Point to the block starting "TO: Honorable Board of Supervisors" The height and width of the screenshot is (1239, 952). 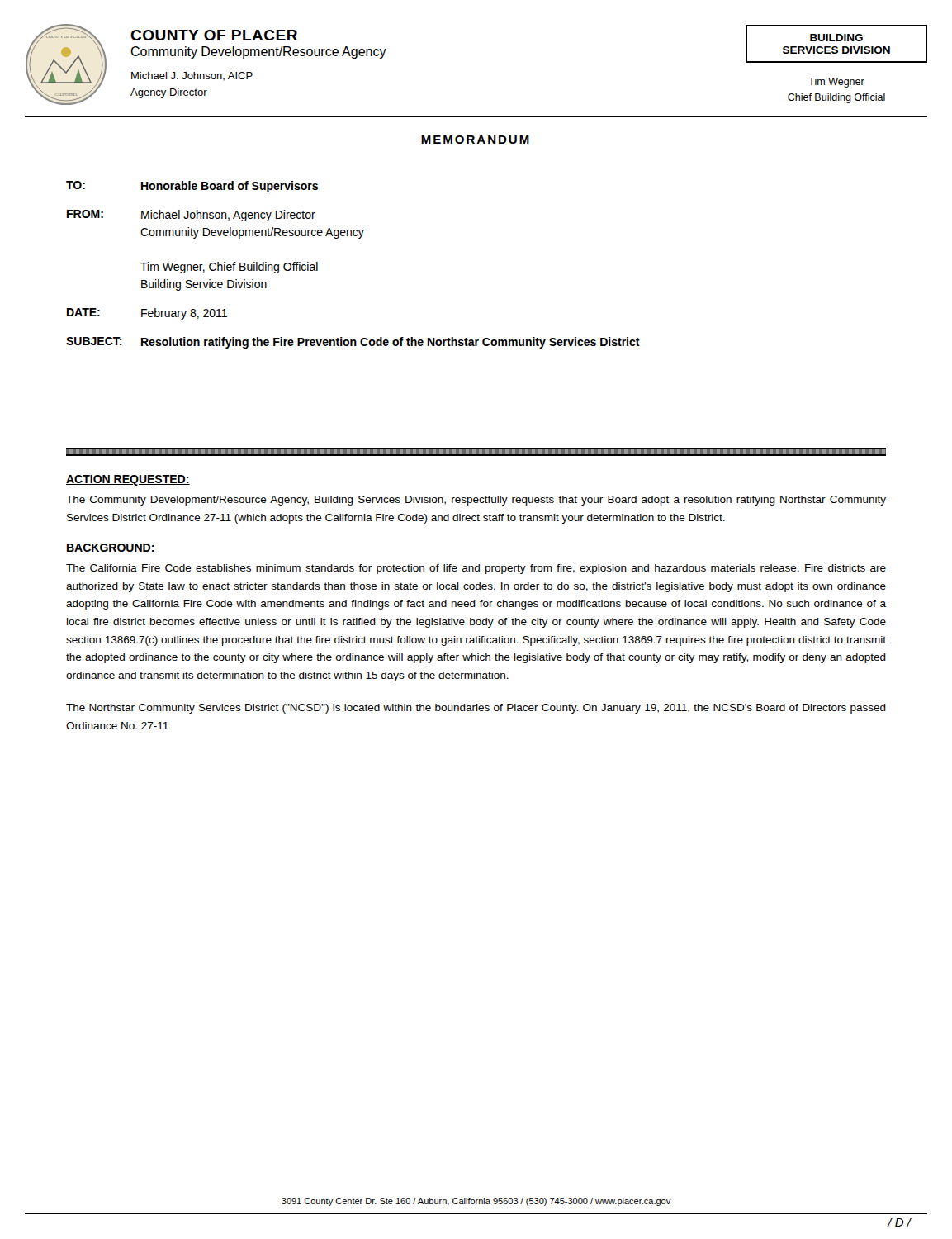click(192, 186)
